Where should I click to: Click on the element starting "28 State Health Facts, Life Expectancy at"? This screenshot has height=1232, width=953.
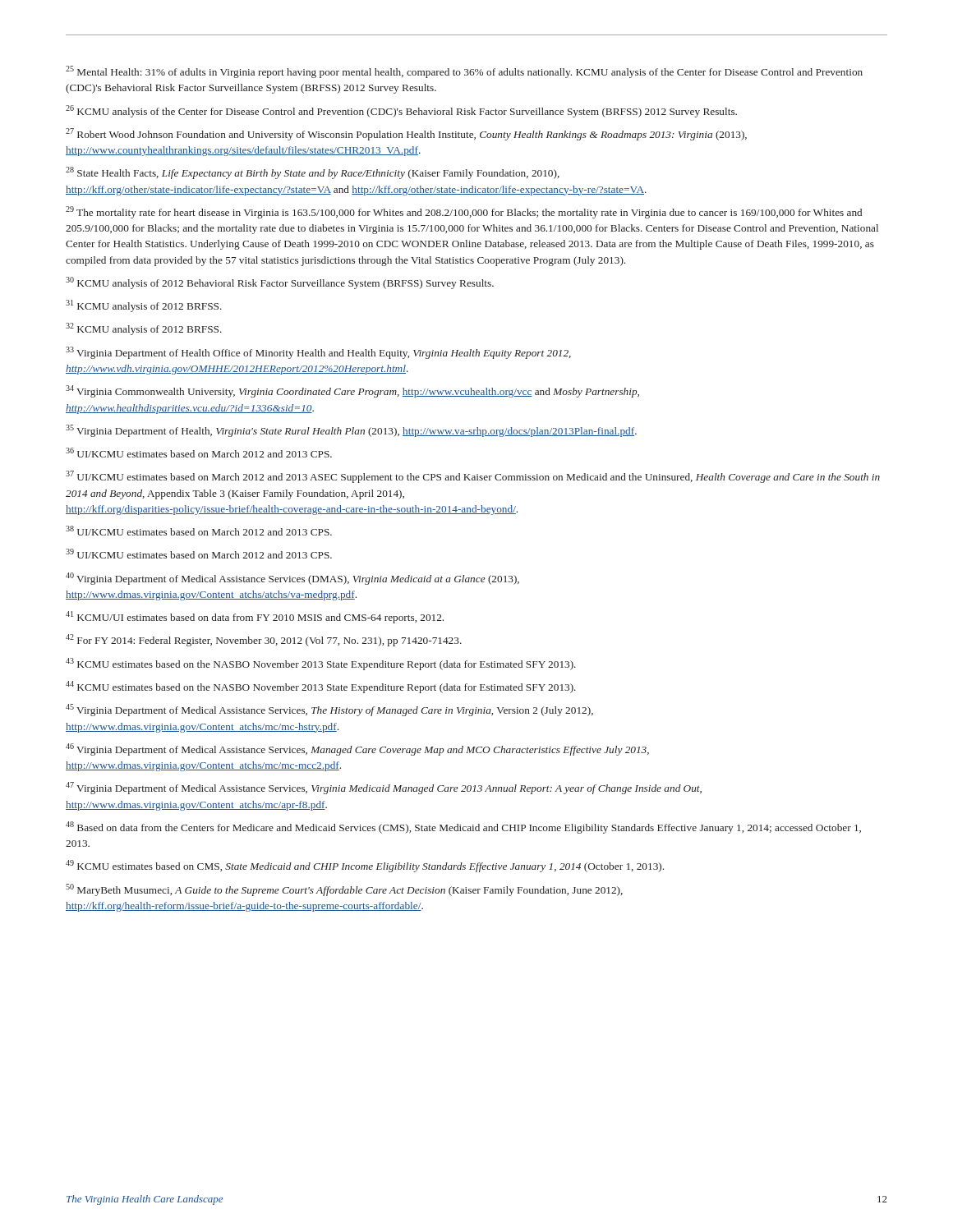[356, 180]
